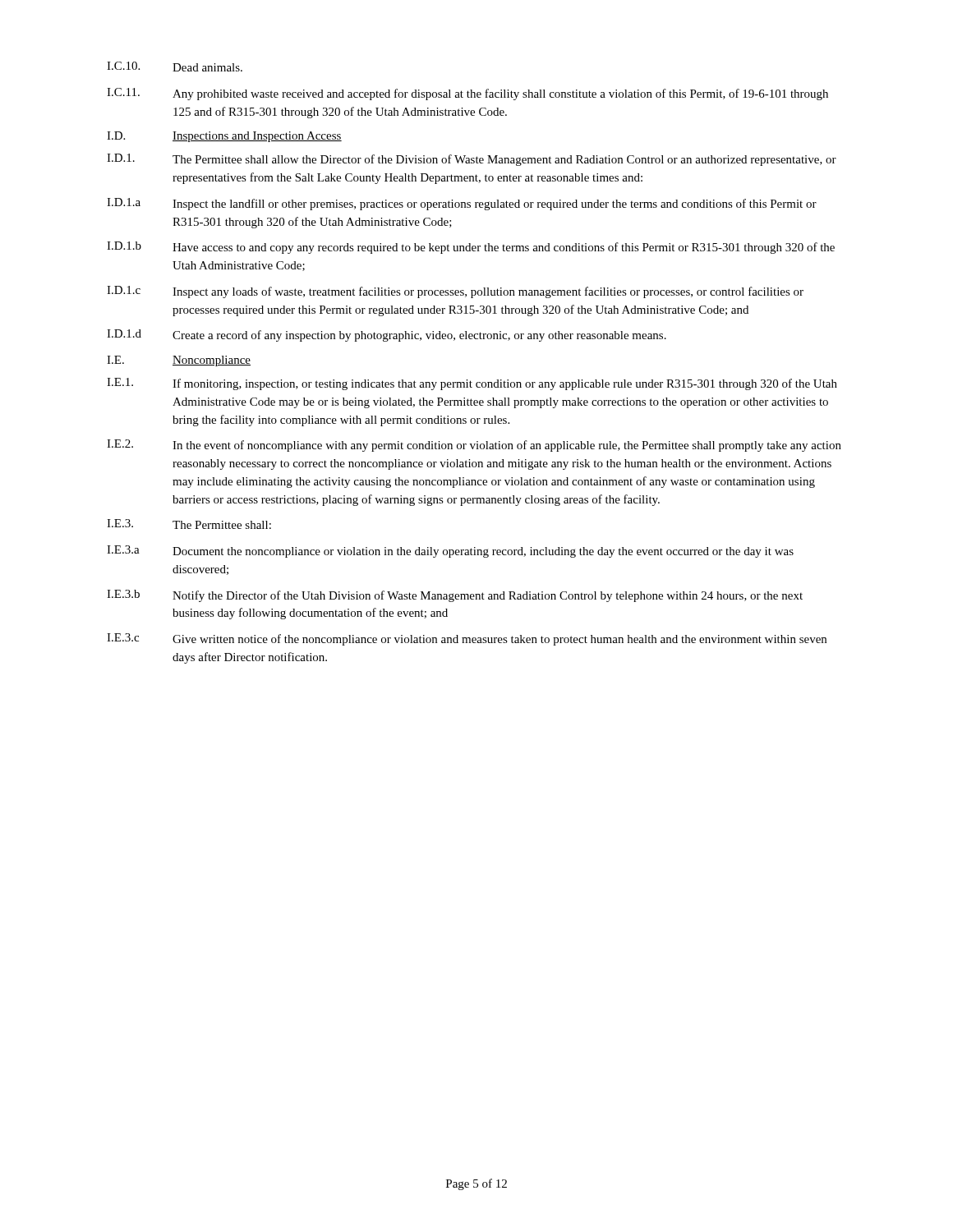This screenshot has height=1232, width=953.
Task: Click the passage that begins "I.E.3.a Document the noncompliance or violation"
Action: point(476,561)
